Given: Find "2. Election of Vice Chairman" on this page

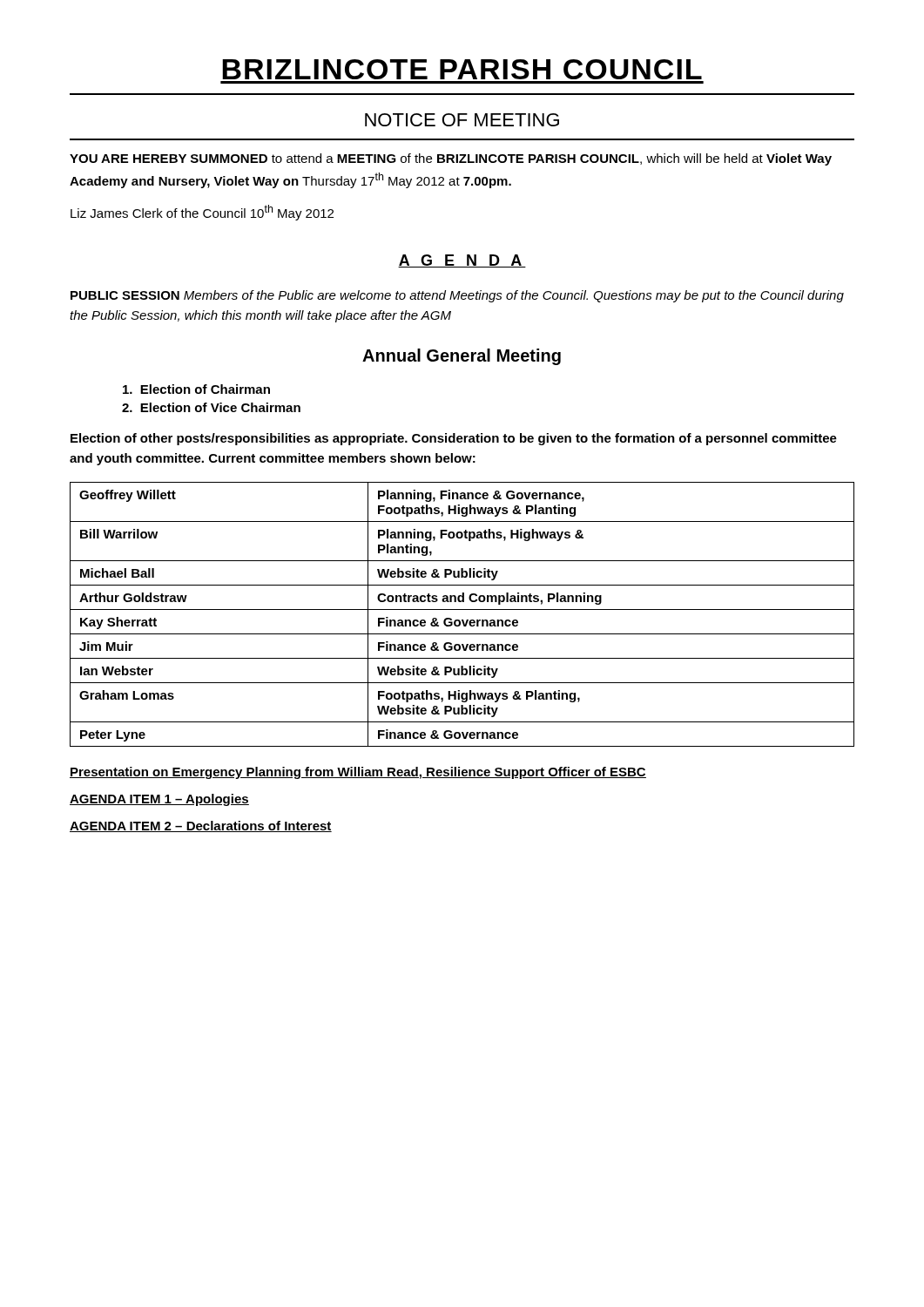Looking at the screenshot, I should tap(212, 407).
